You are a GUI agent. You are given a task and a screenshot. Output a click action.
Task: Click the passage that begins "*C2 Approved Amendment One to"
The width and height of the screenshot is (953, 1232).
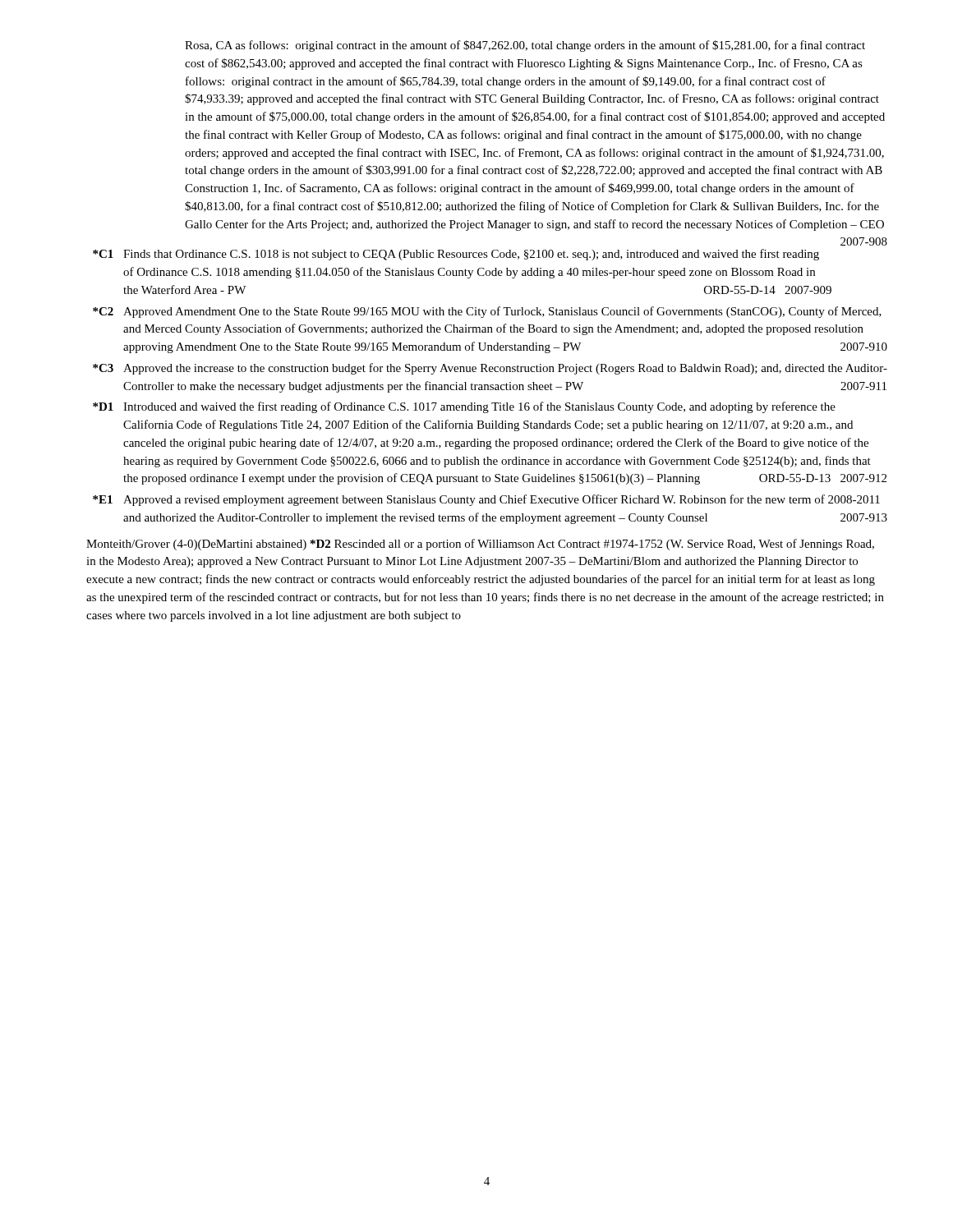tap(487, 329)
